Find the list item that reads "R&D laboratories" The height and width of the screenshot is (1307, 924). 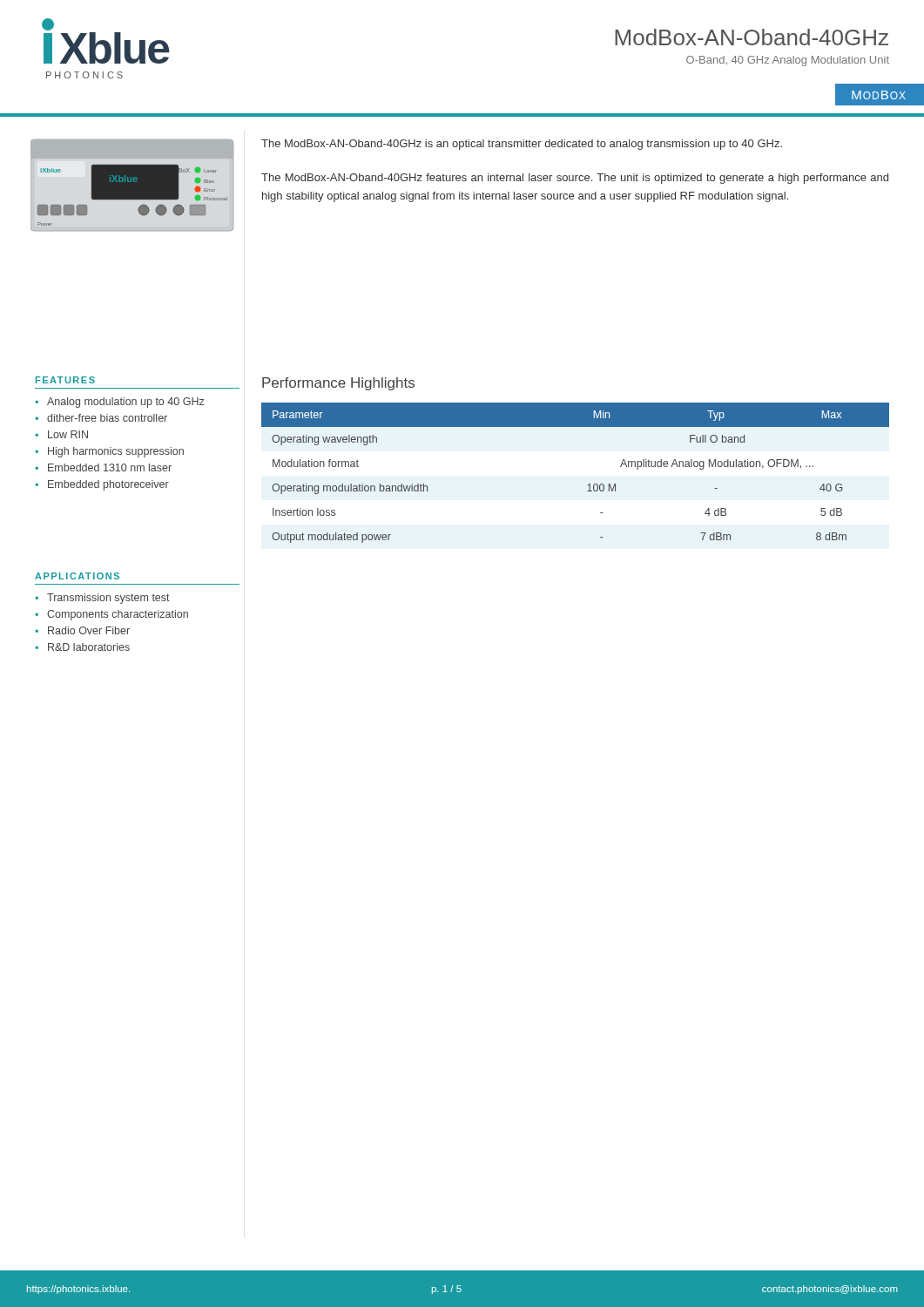coord(88,647)
